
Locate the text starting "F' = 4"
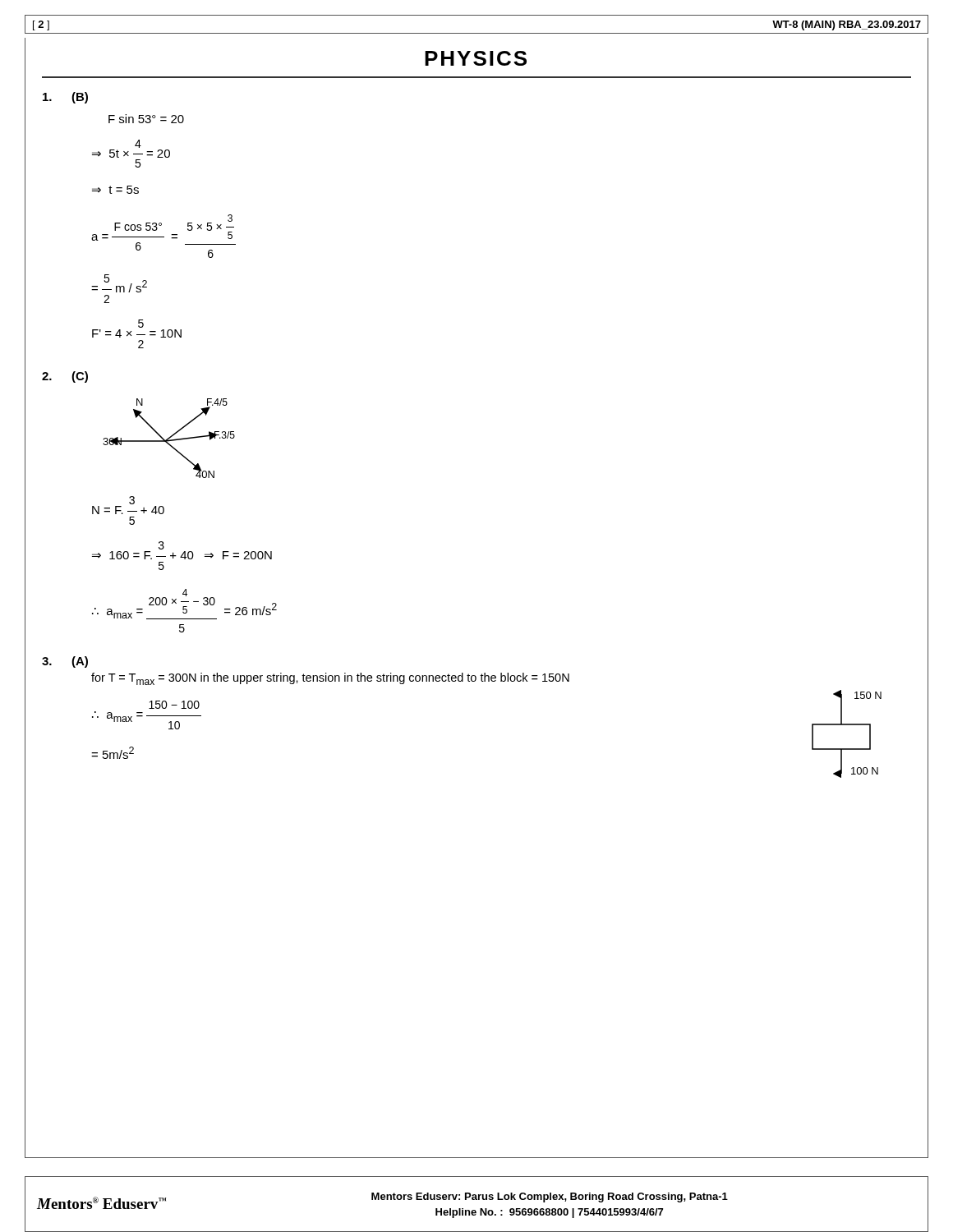coord(137,334)
